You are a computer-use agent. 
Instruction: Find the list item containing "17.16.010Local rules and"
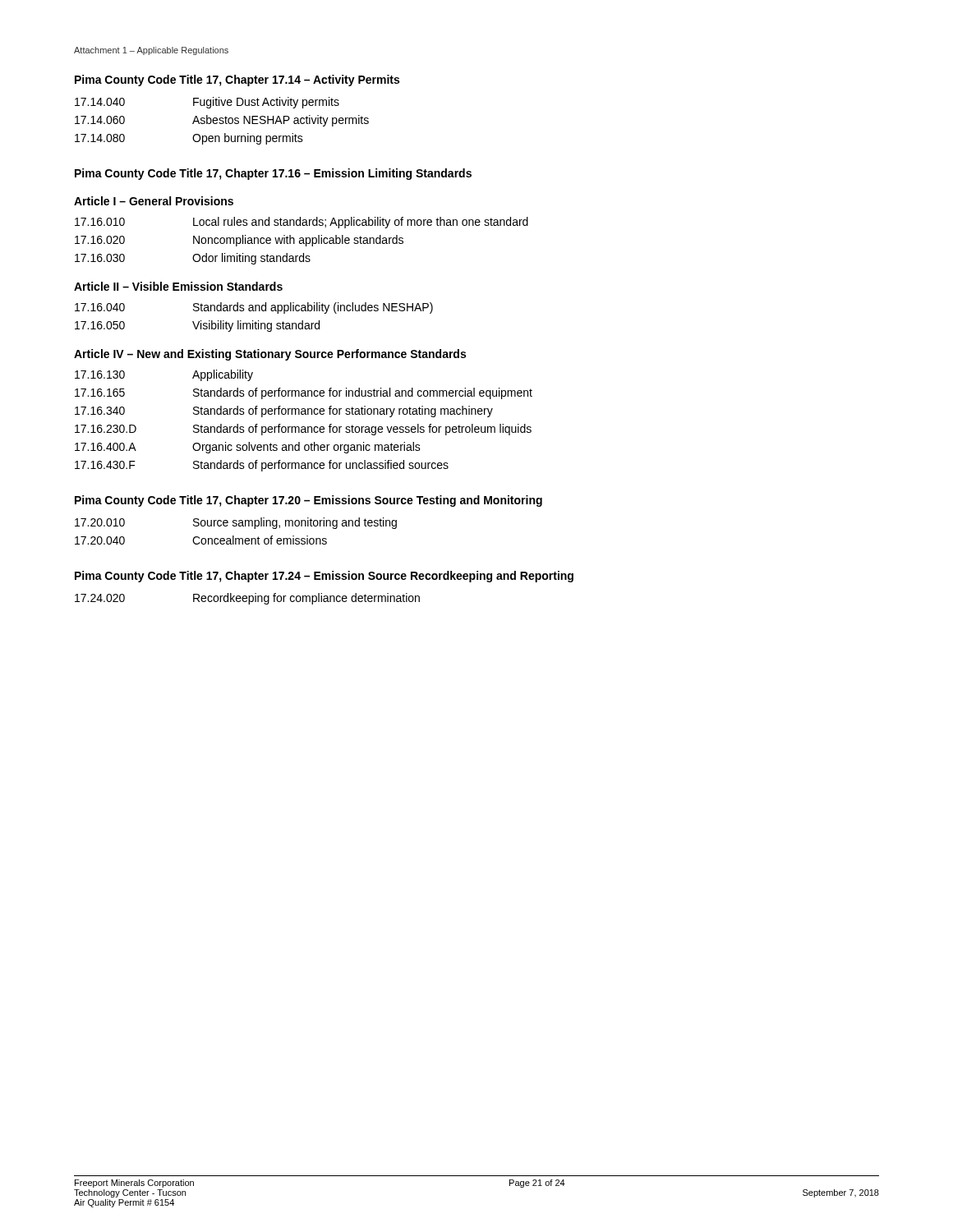click(x=476, y=222)
